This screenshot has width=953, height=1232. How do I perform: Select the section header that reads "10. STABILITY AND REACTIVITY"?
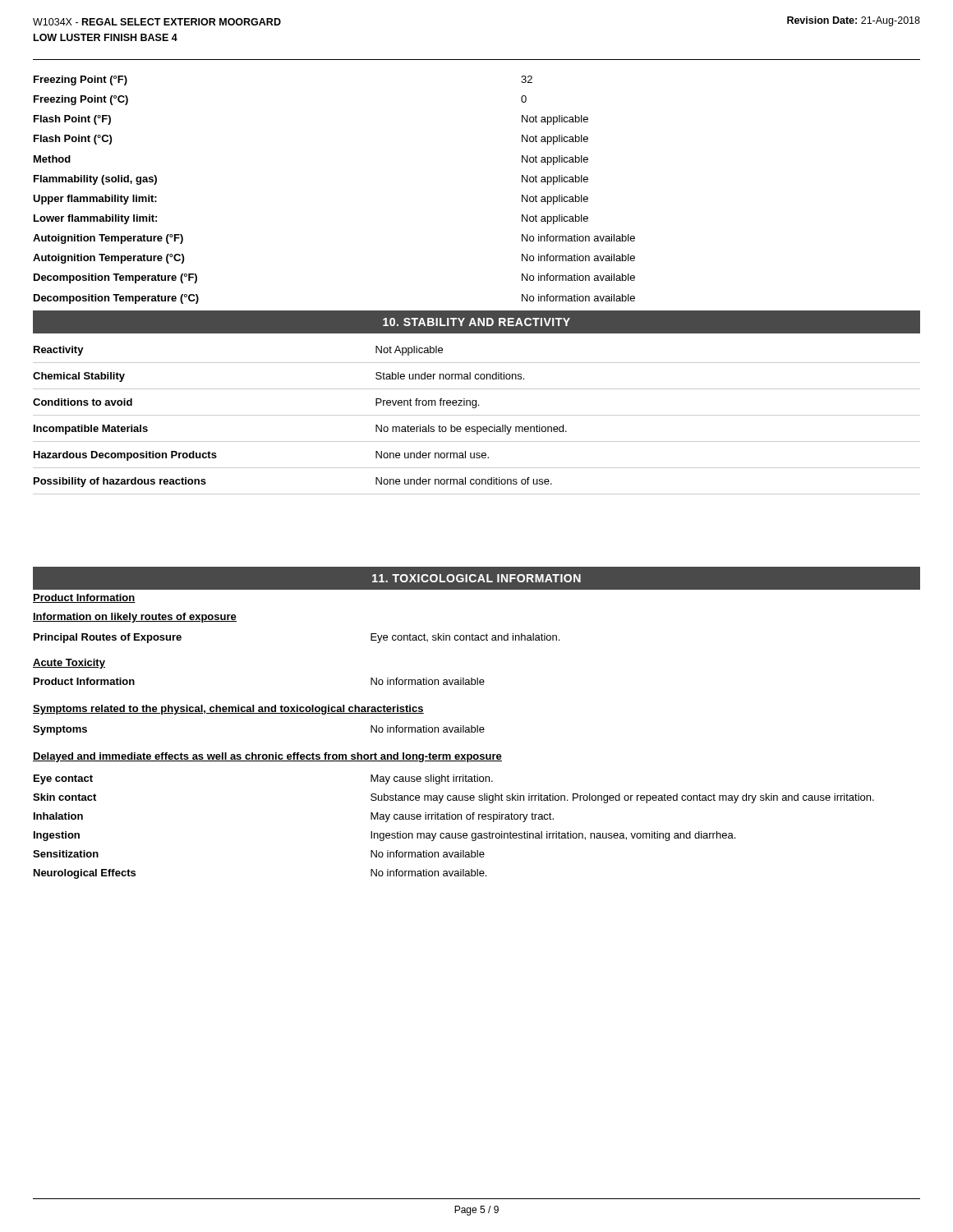[476, 322]
